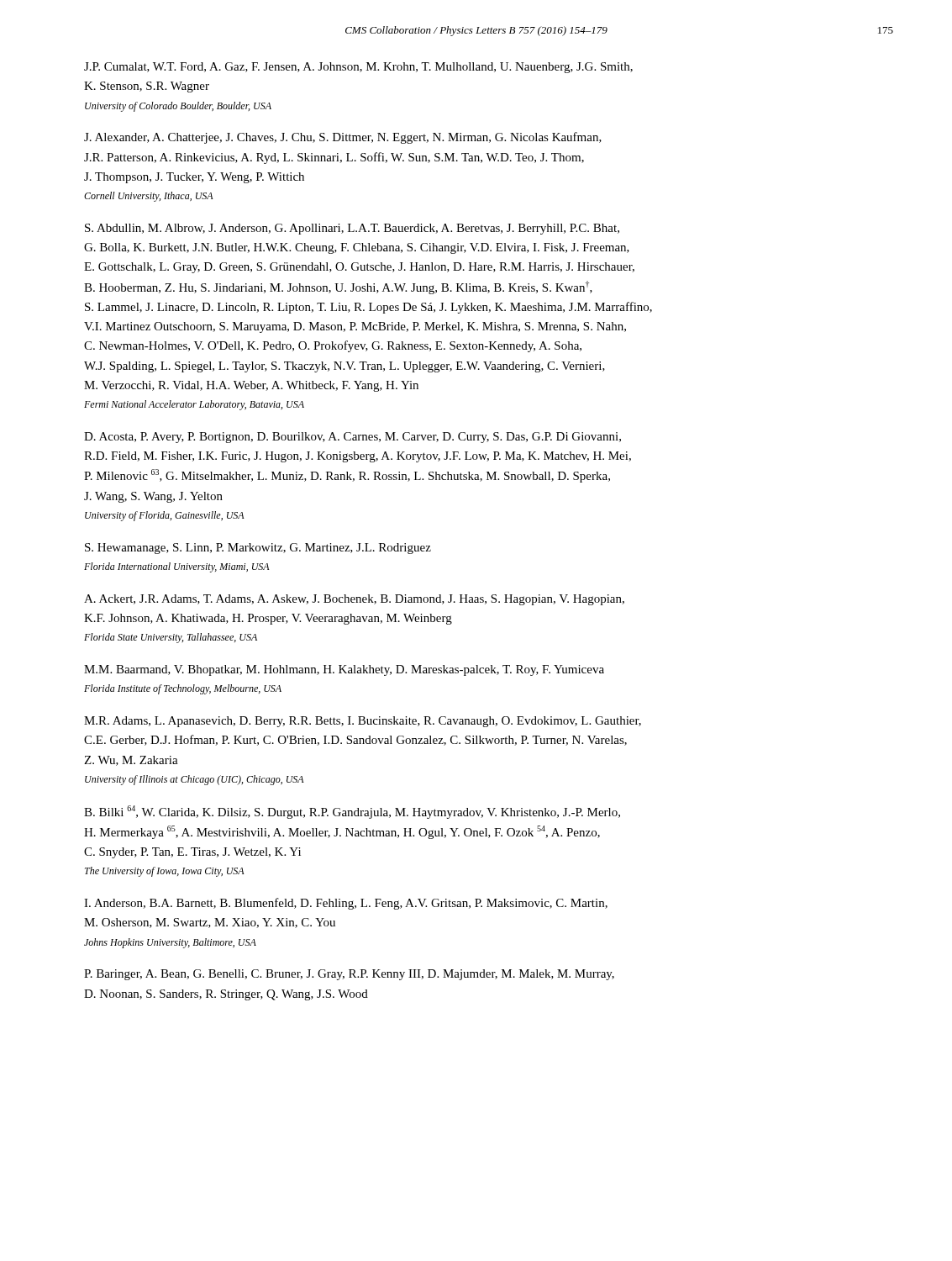Select the text block starting "M.M. Baarmand, V. Bhopatkar,"
This screenshot has width=952, height=1261.
344,669
